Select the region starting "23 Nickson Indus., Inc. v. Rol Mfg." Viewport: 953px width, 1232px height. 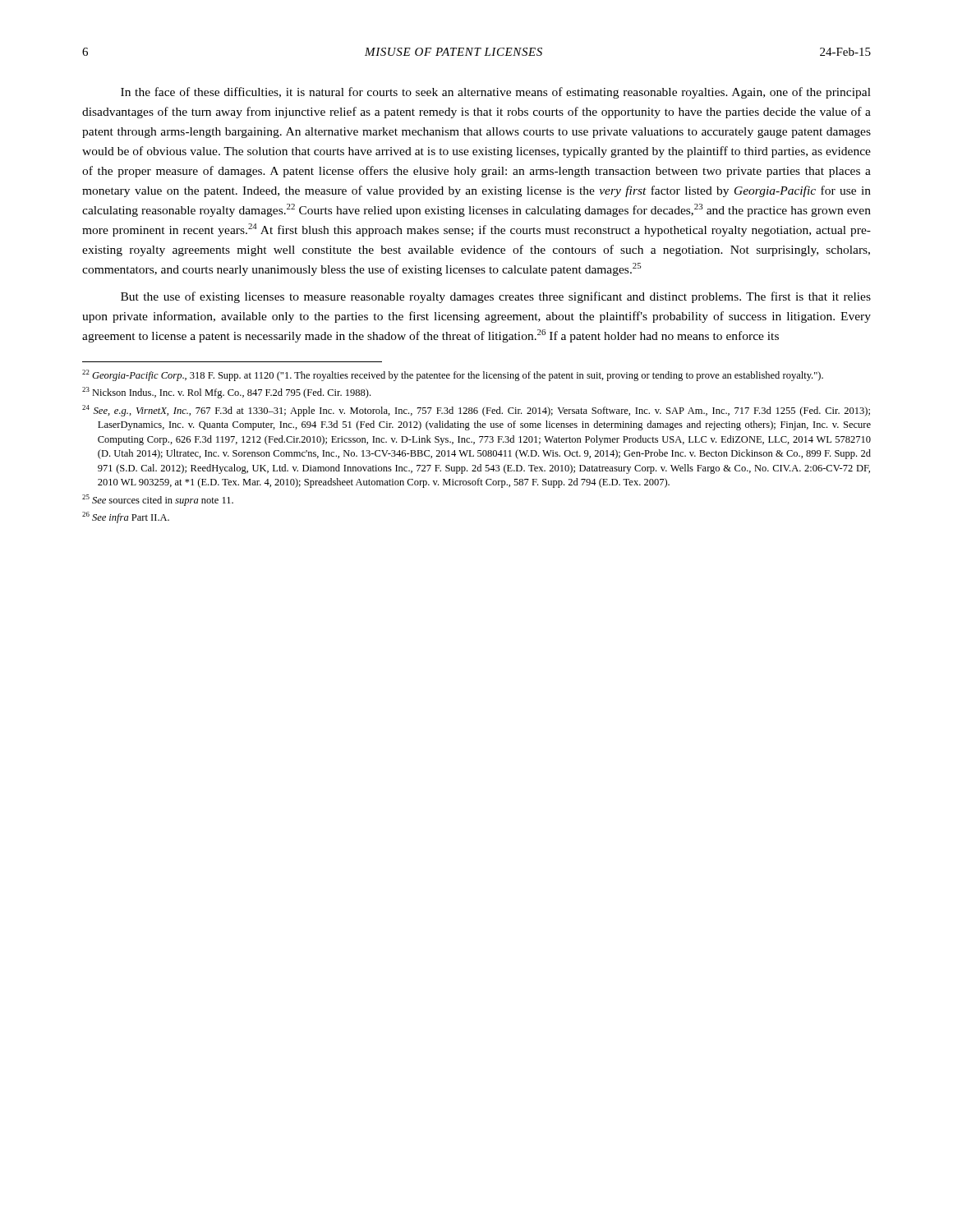227,392
